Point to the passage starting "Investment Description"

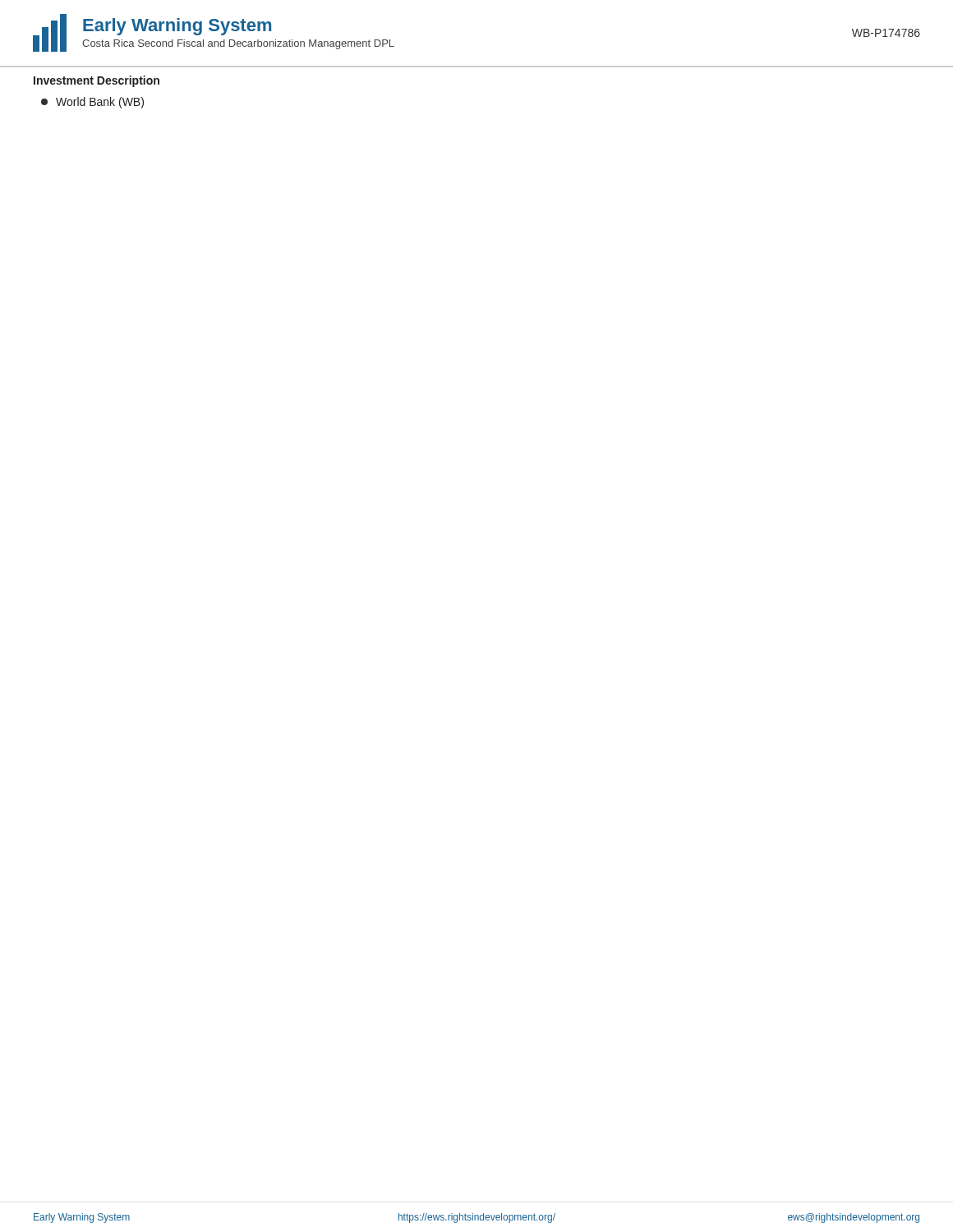(96, 81)
